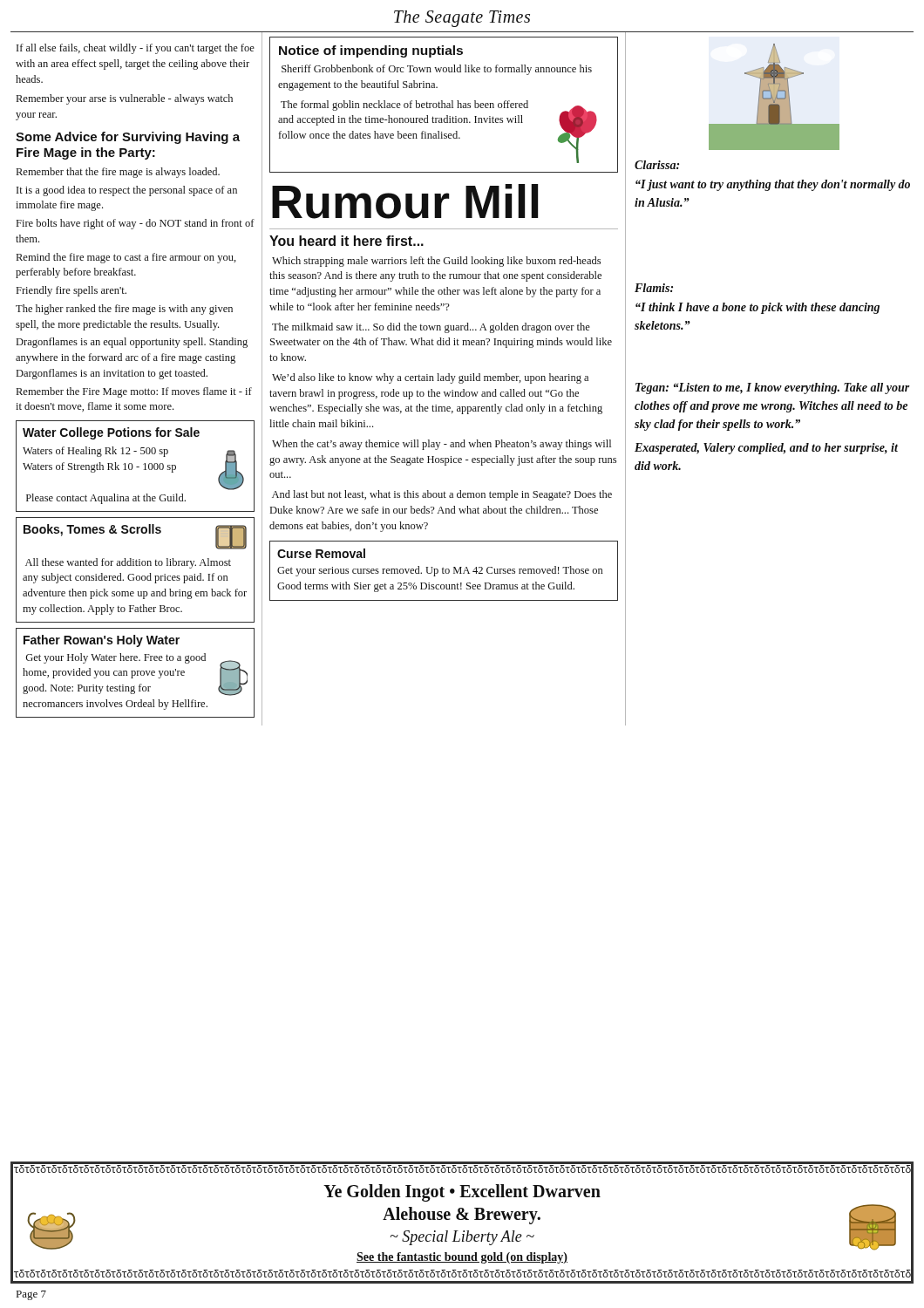The image size is (924, 1308).
Task: Find the block on this page that starts "Exasperated, Valery complied, and to her surprise,"
Action: [766, 457]
